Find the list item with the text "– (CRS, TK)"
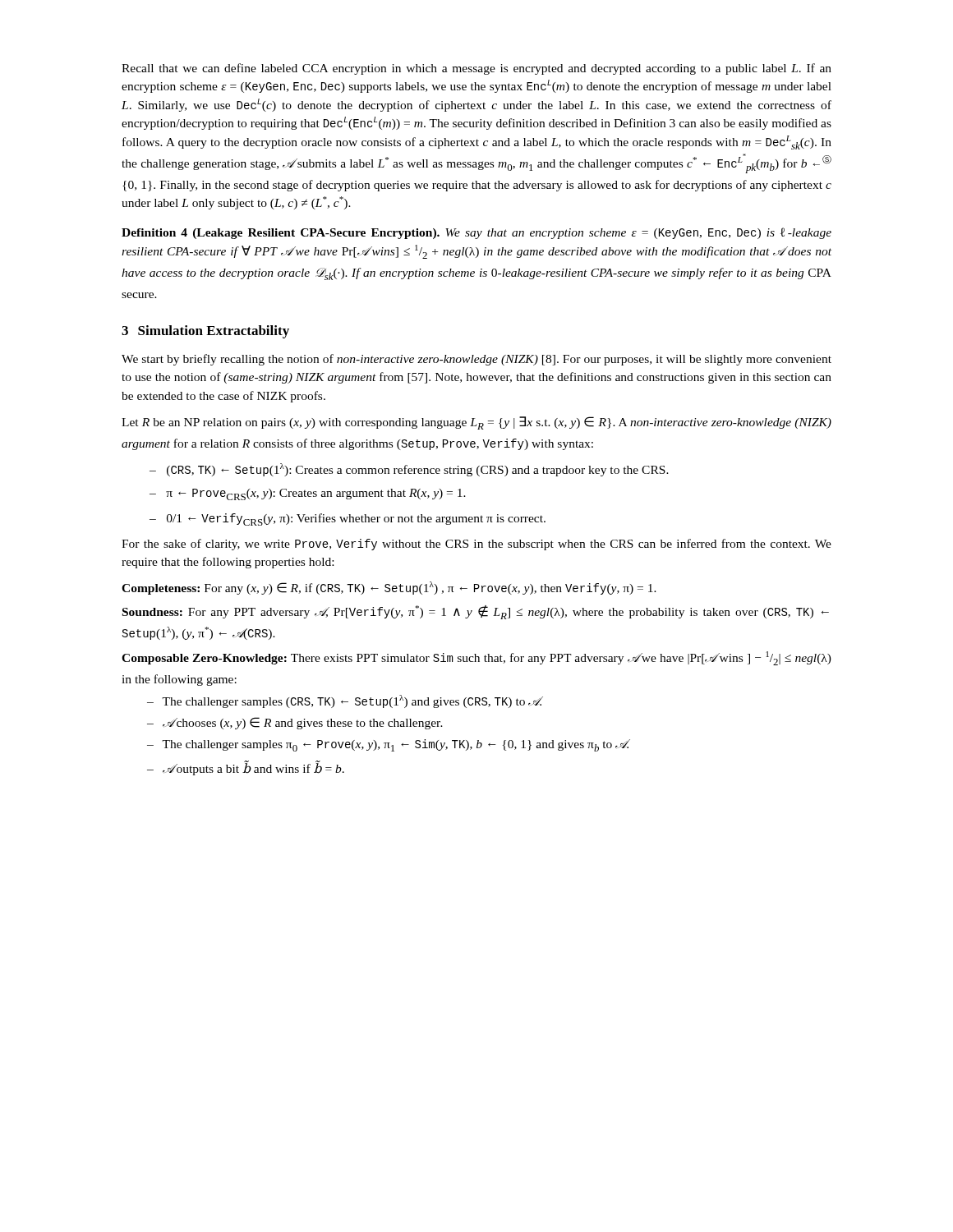The height and width of the screenshot is (1232, 953). coord(491,470)
